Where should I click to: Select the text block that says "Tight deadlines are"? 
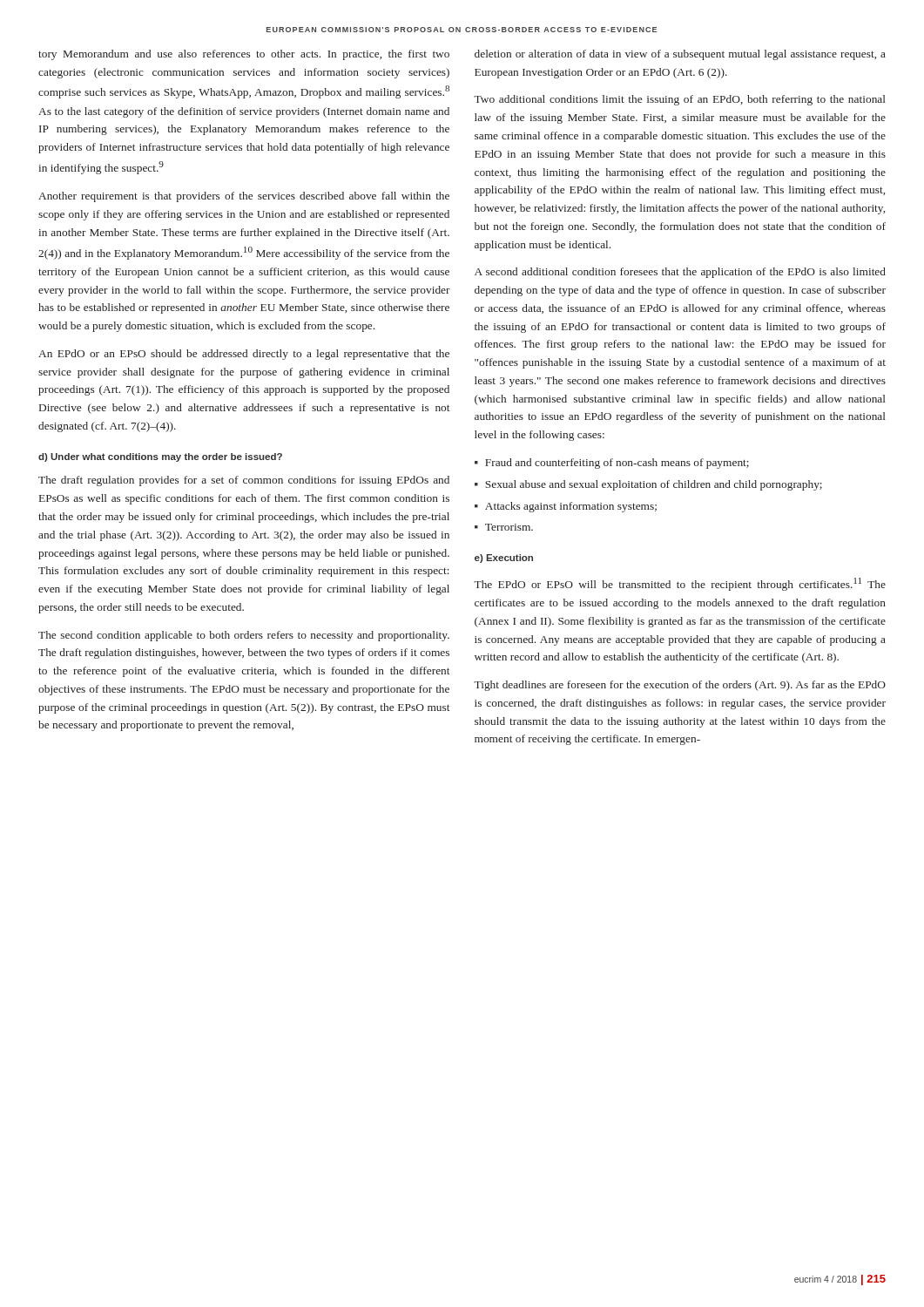[680, 713]
